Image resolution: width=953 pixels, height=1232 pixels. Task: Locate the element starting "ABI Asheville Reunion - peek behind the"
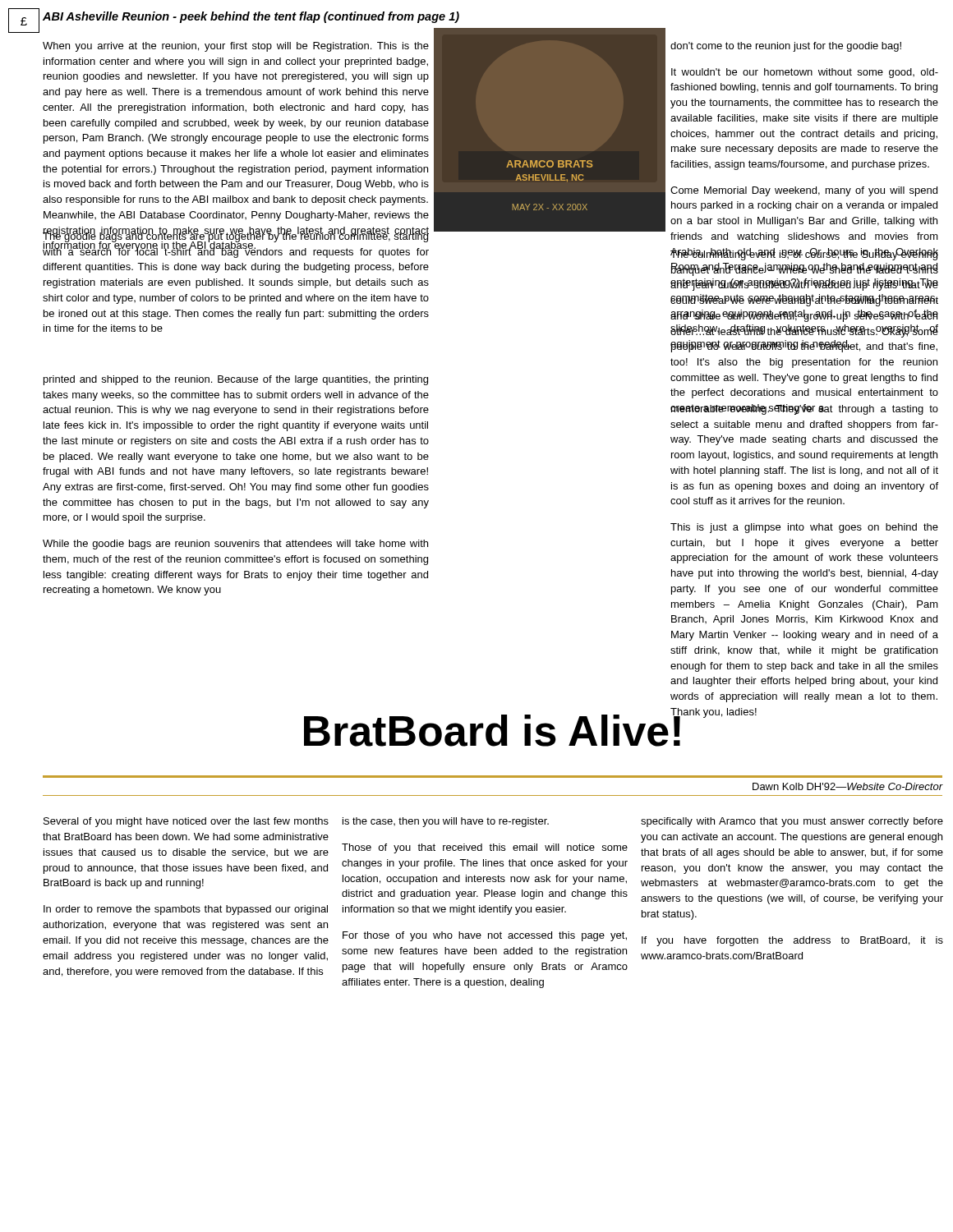pos(251,16)
